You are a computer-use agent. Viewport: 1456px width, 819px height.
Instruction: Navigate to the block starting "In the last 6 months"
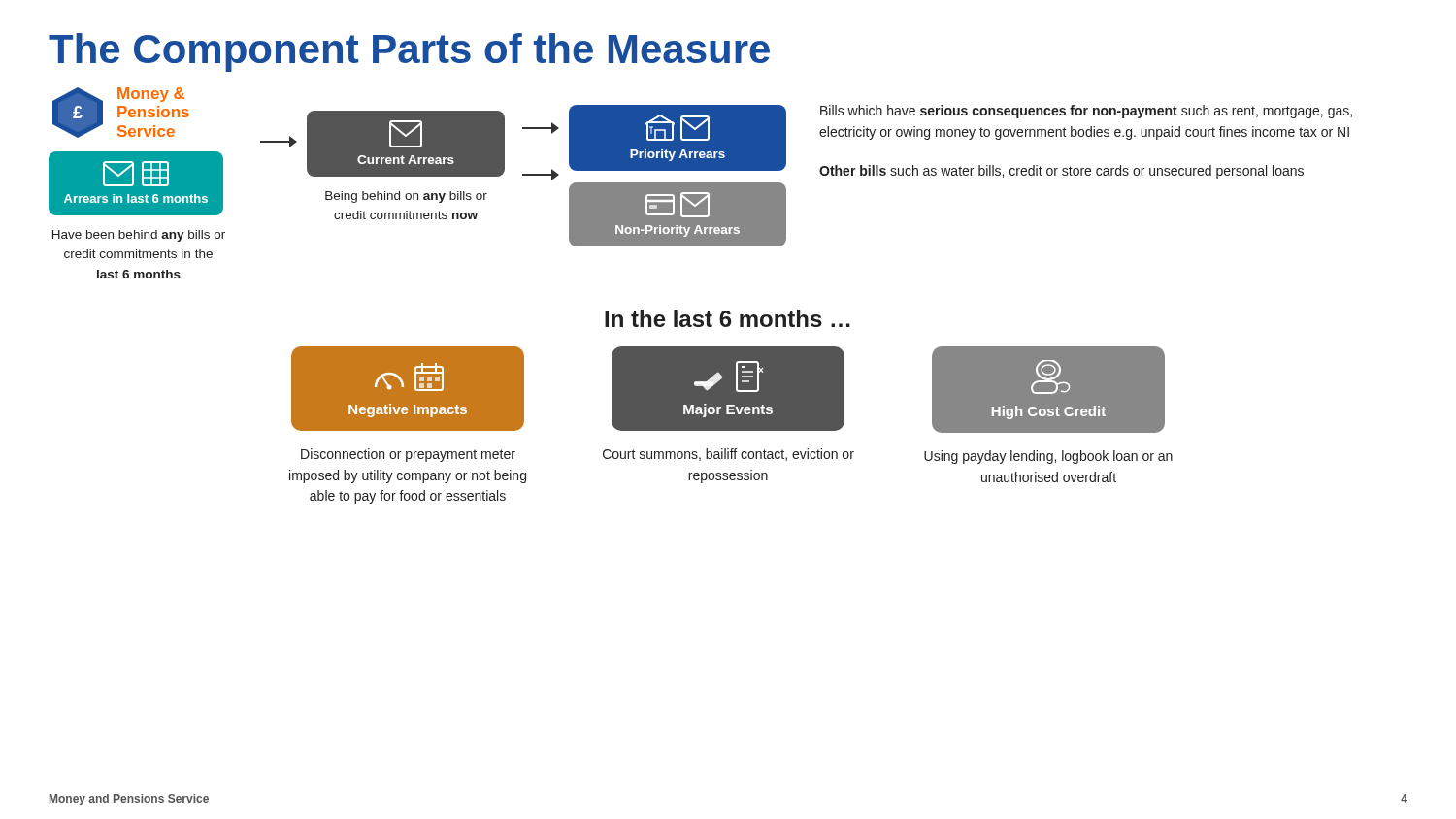728,319
